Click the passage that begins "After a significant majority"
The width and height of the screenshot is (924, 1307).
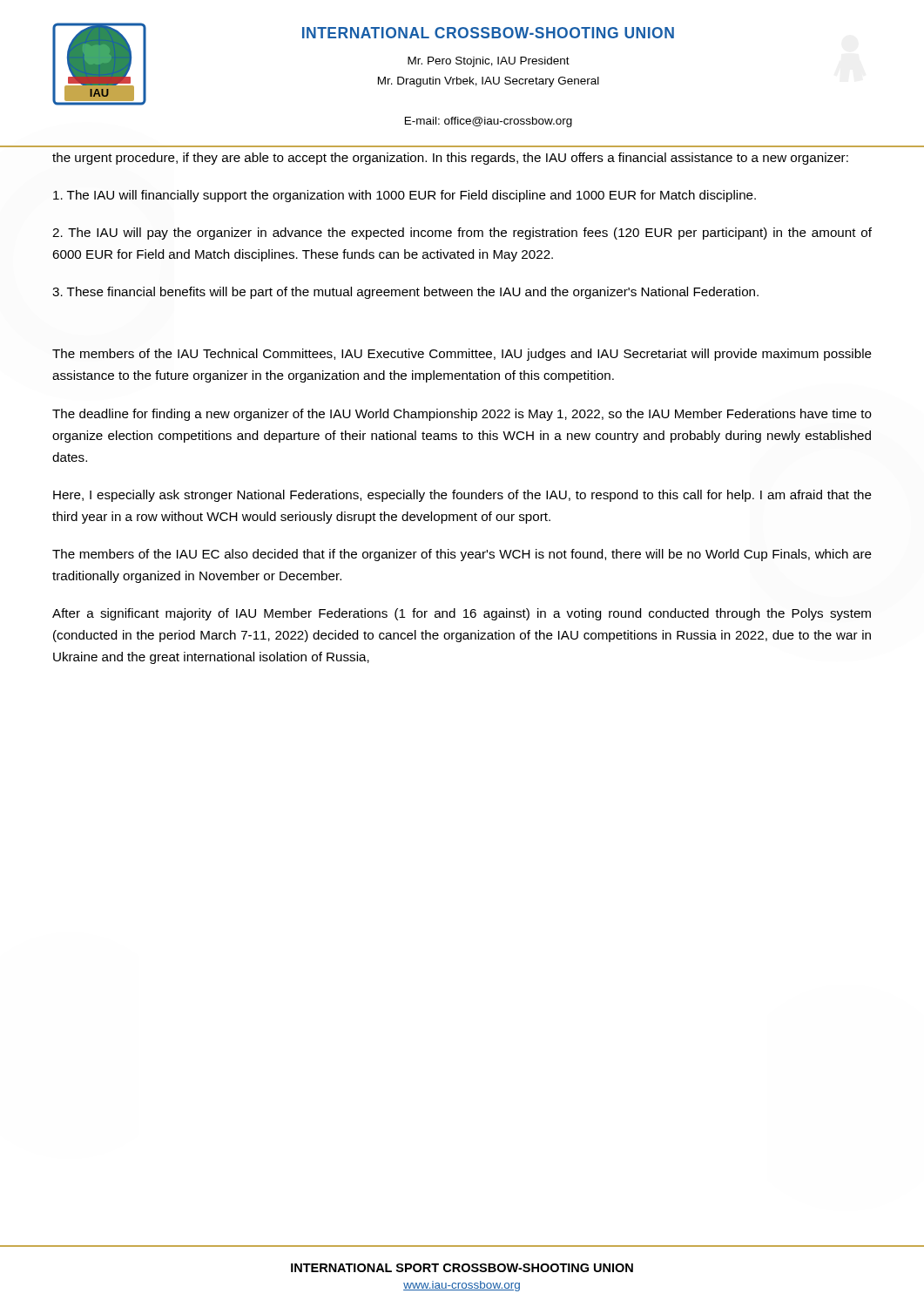pyautogui.click(x=462, y=635)
